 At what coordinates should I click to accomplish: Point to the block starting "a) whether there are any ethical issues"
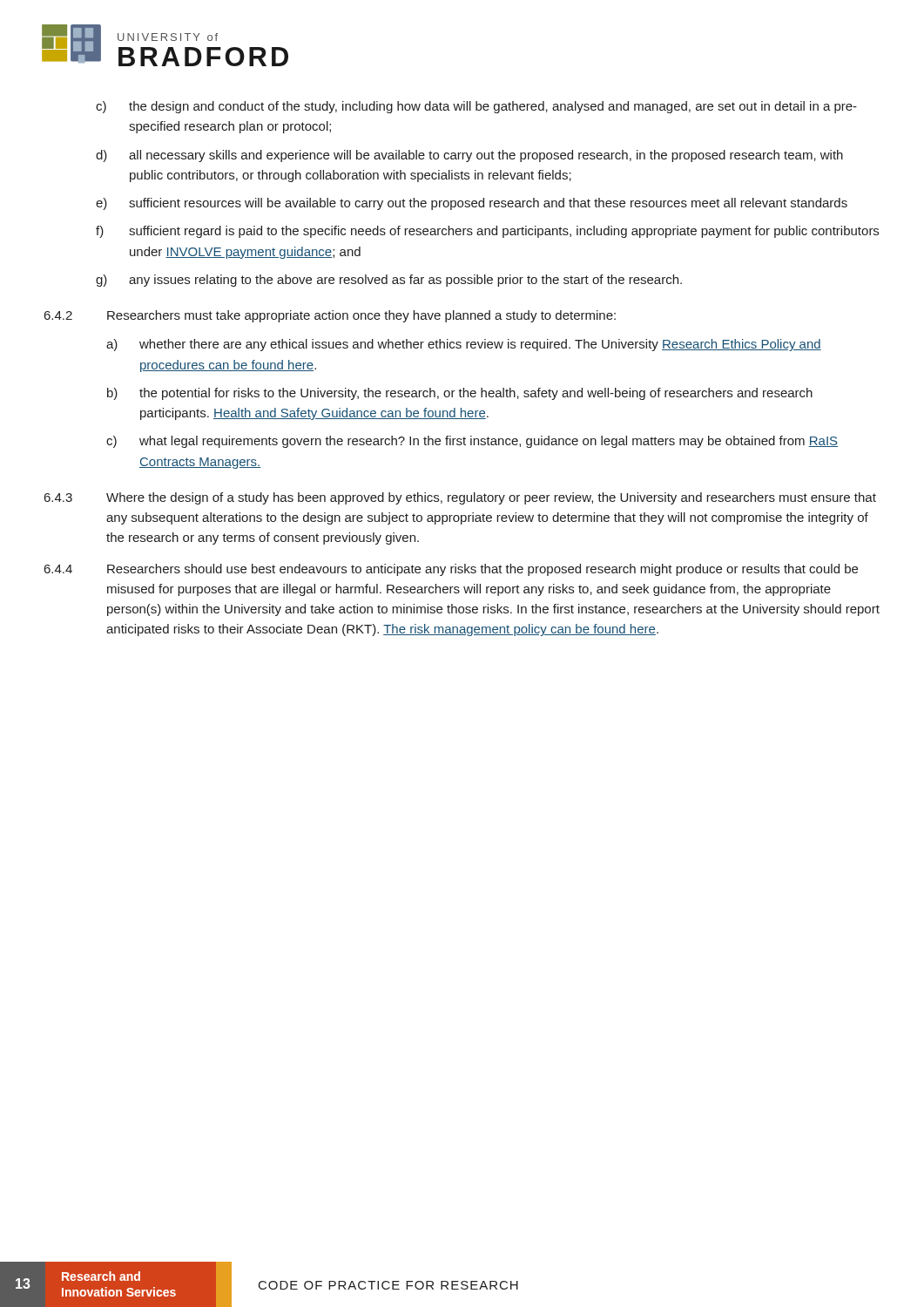[493, 354]
